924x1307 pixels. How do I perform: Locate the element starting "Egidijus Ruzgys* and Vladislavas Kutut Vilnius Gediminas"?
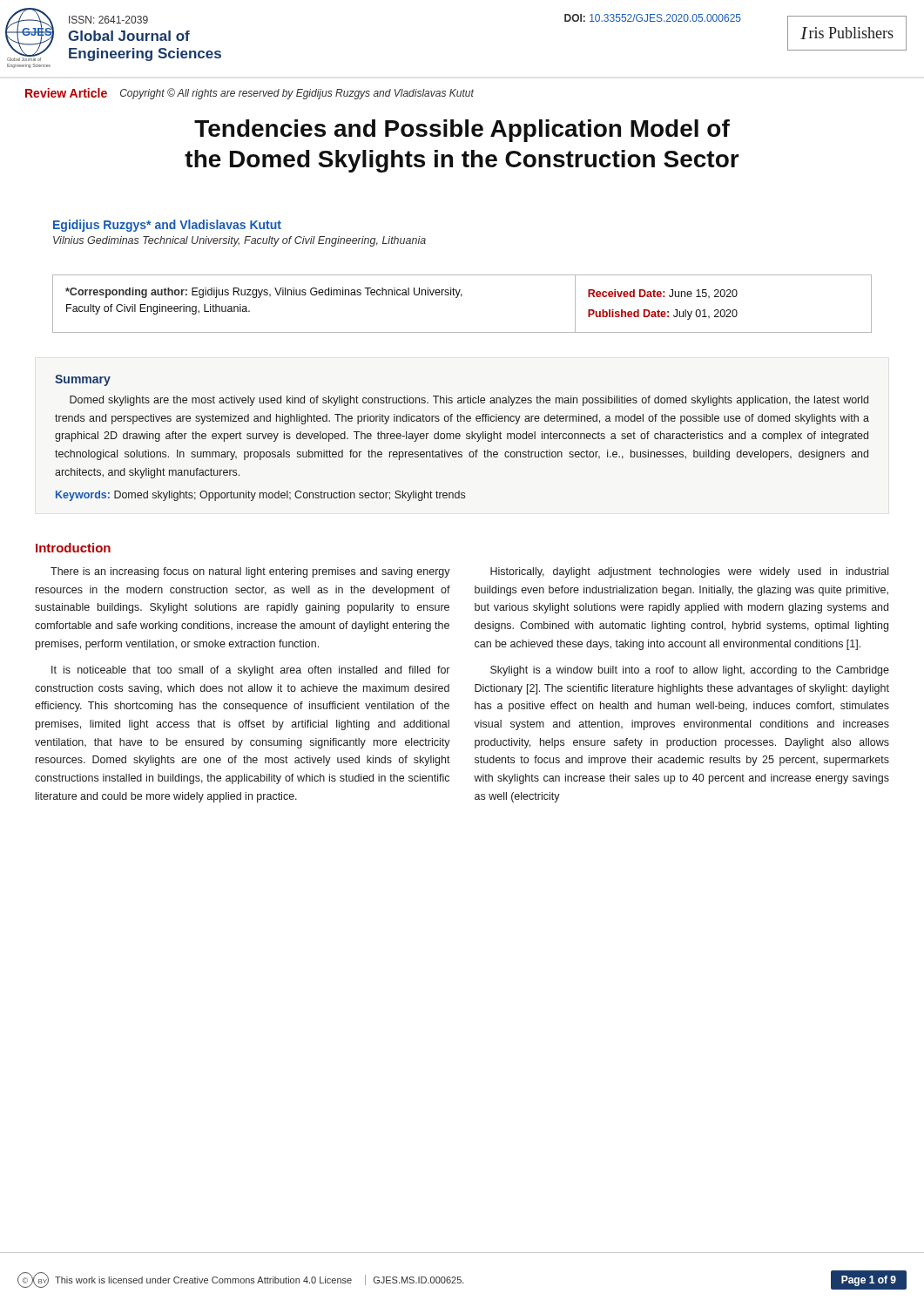click(167, 226)
